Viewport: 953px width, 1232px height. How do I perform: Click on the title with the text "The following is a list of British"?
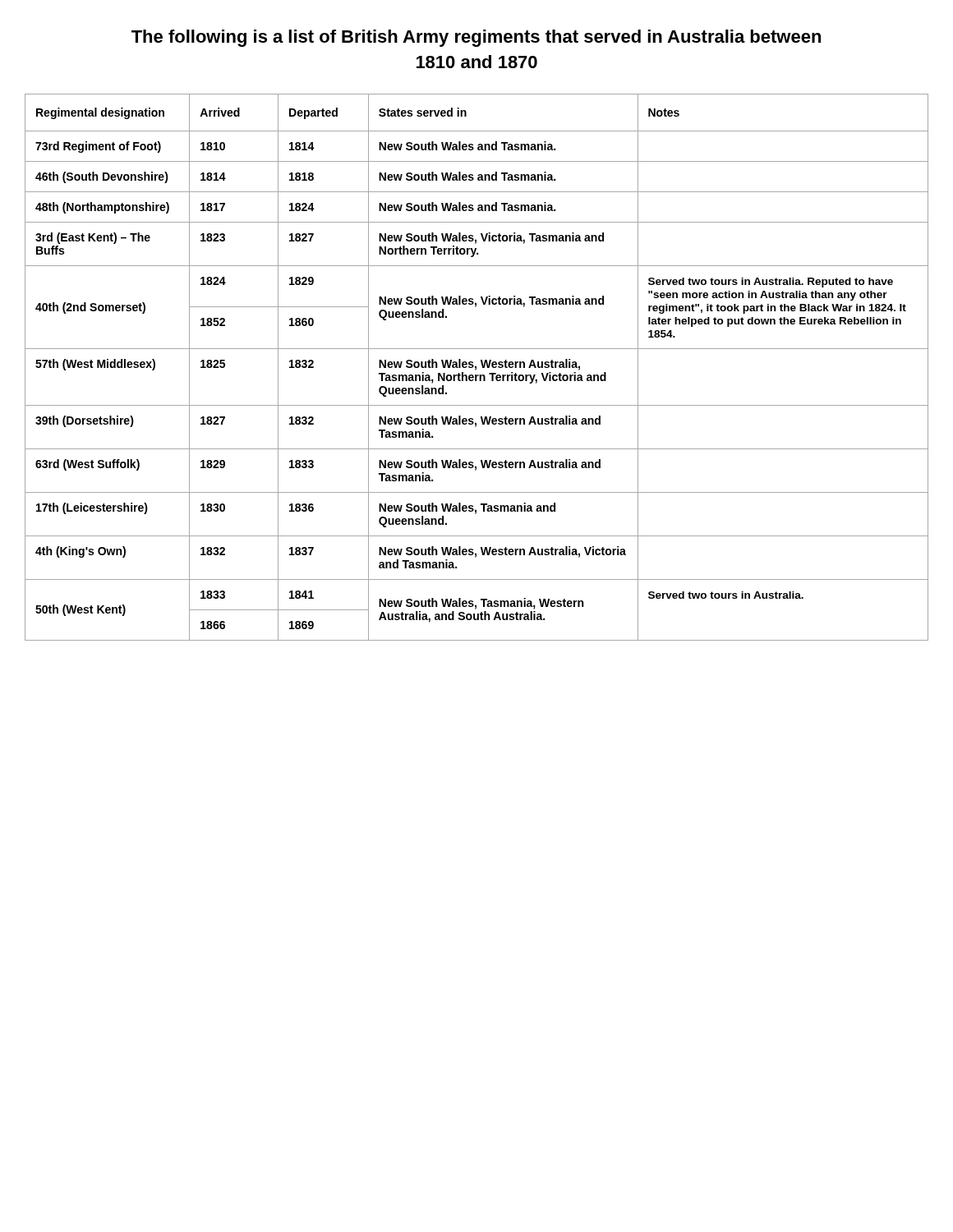coord(476,50)
